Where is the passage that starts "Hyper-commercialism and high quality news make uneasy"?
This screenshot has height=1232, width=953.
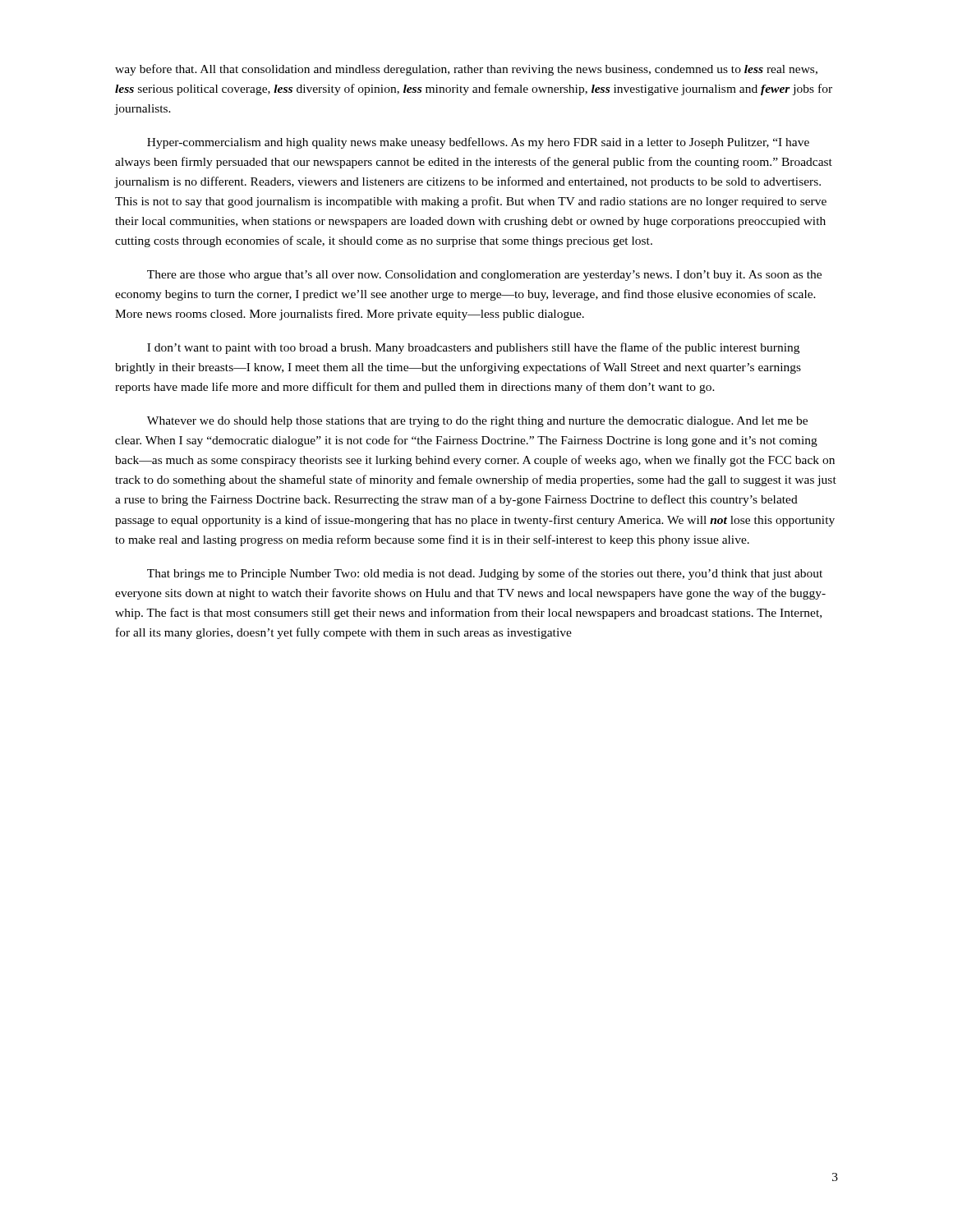476,192
